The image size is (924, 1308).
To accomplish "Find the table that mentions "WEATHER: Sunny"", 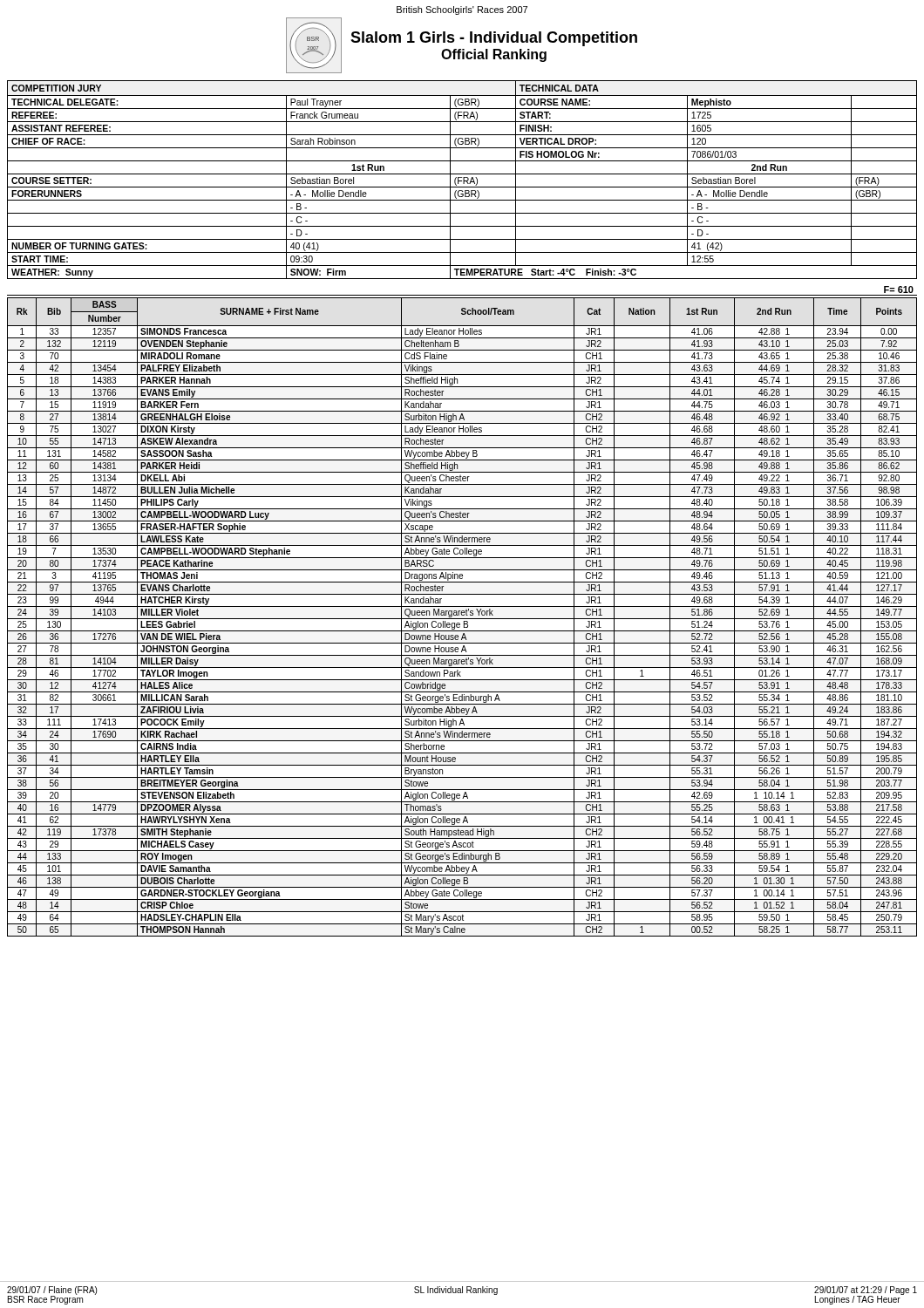I will pyautogui.click(x=462, y=180).
